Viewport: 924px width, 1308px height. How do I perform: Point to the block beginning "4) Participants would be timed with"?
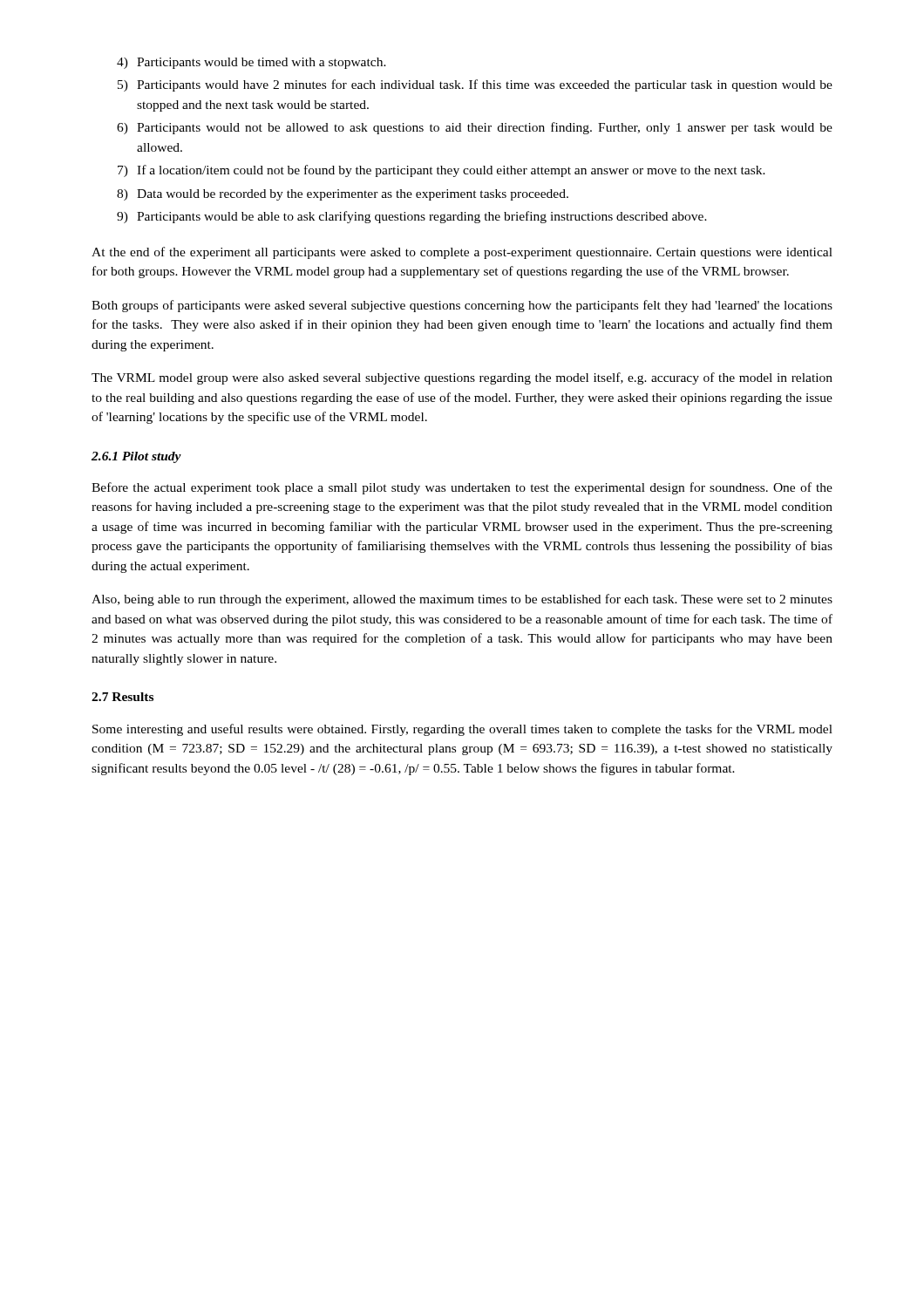tap(251, 63)
